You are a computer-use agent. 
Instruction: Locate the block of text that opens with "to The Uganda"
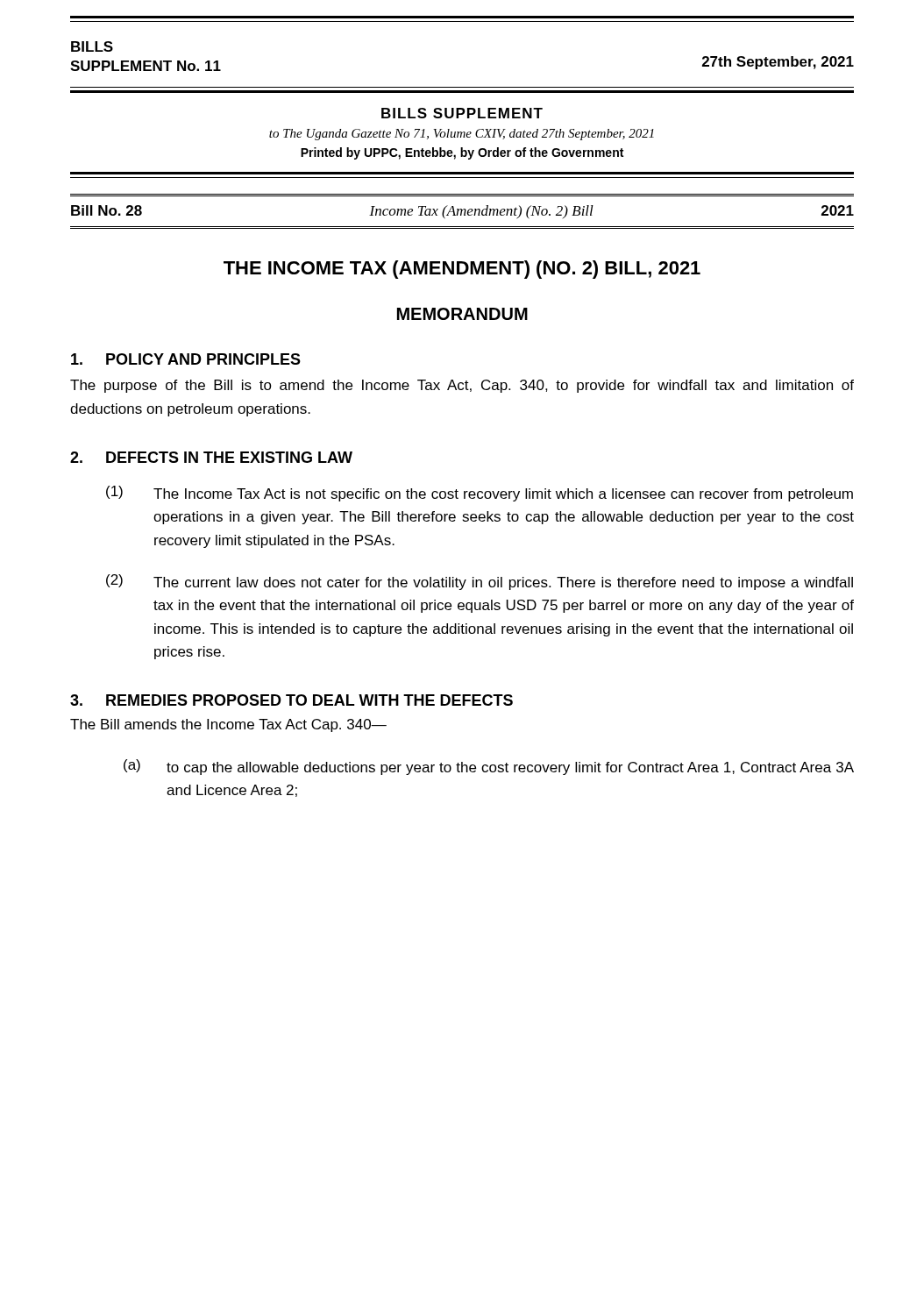pos(462,133)
